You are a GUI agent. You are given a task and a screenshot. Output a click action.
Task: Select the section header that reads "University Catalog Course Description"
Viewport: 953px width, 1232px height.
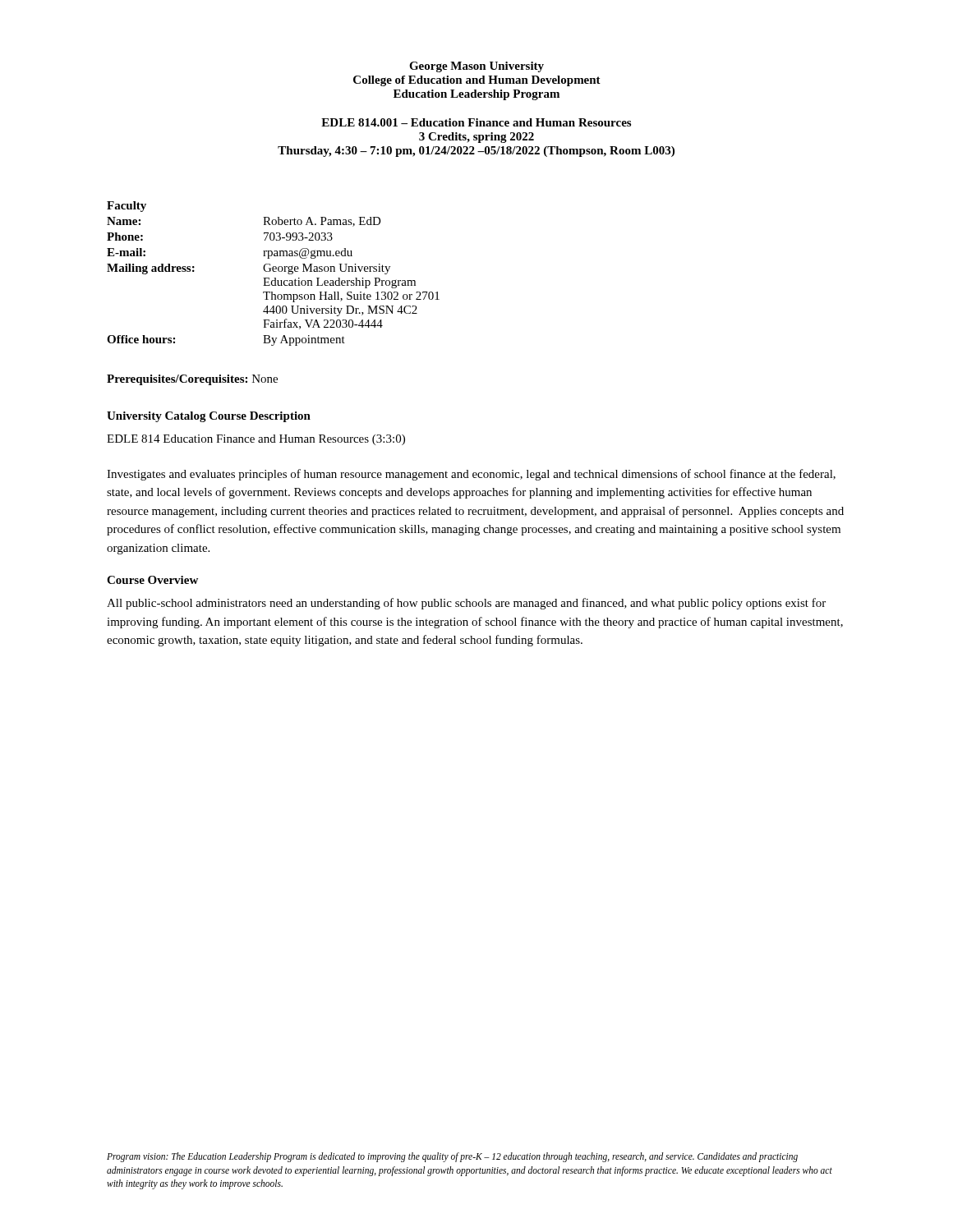[209, 416]
